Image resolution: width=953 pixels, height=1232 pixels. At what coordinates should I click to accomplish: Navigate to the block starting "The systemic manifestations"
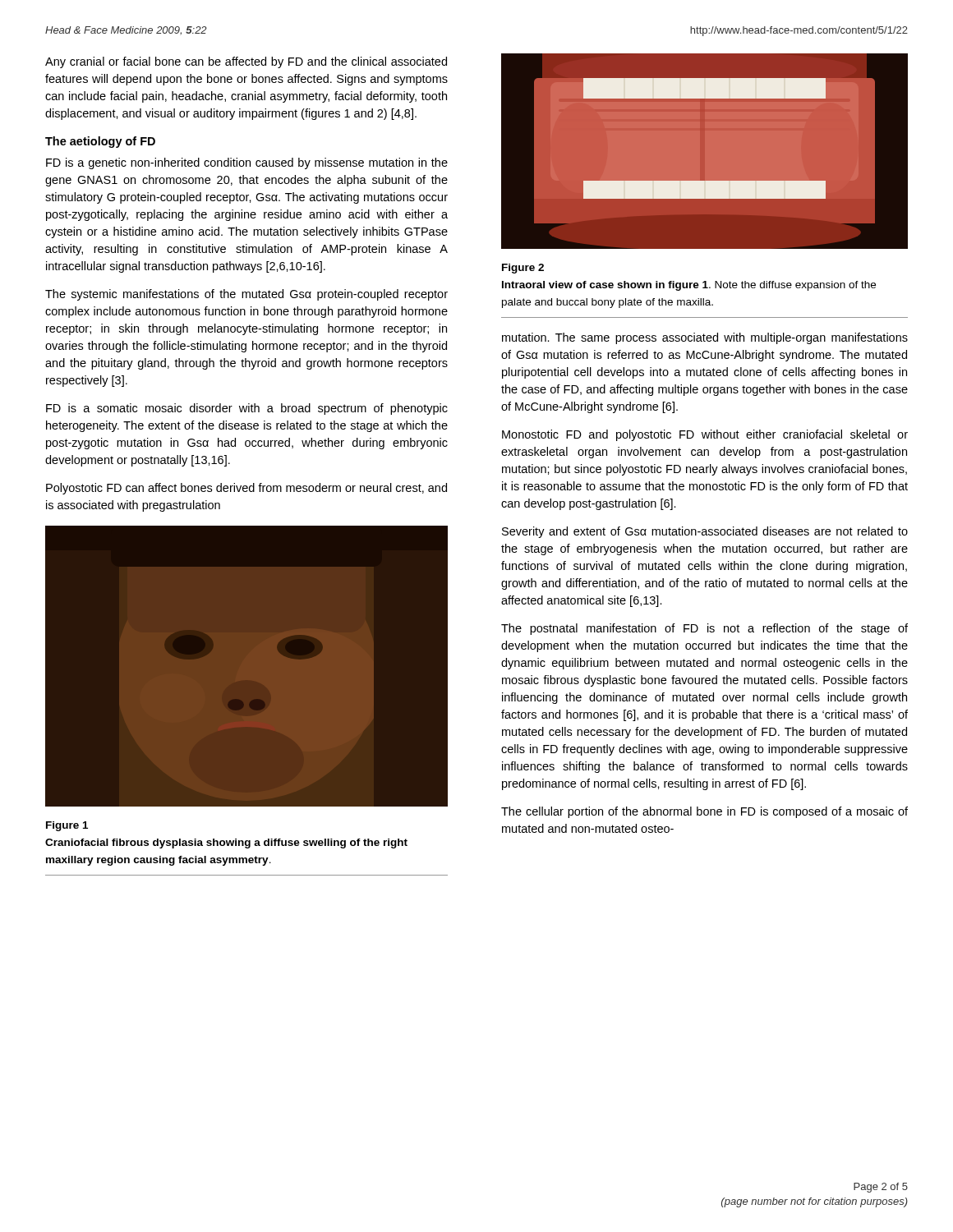[246, 337]
